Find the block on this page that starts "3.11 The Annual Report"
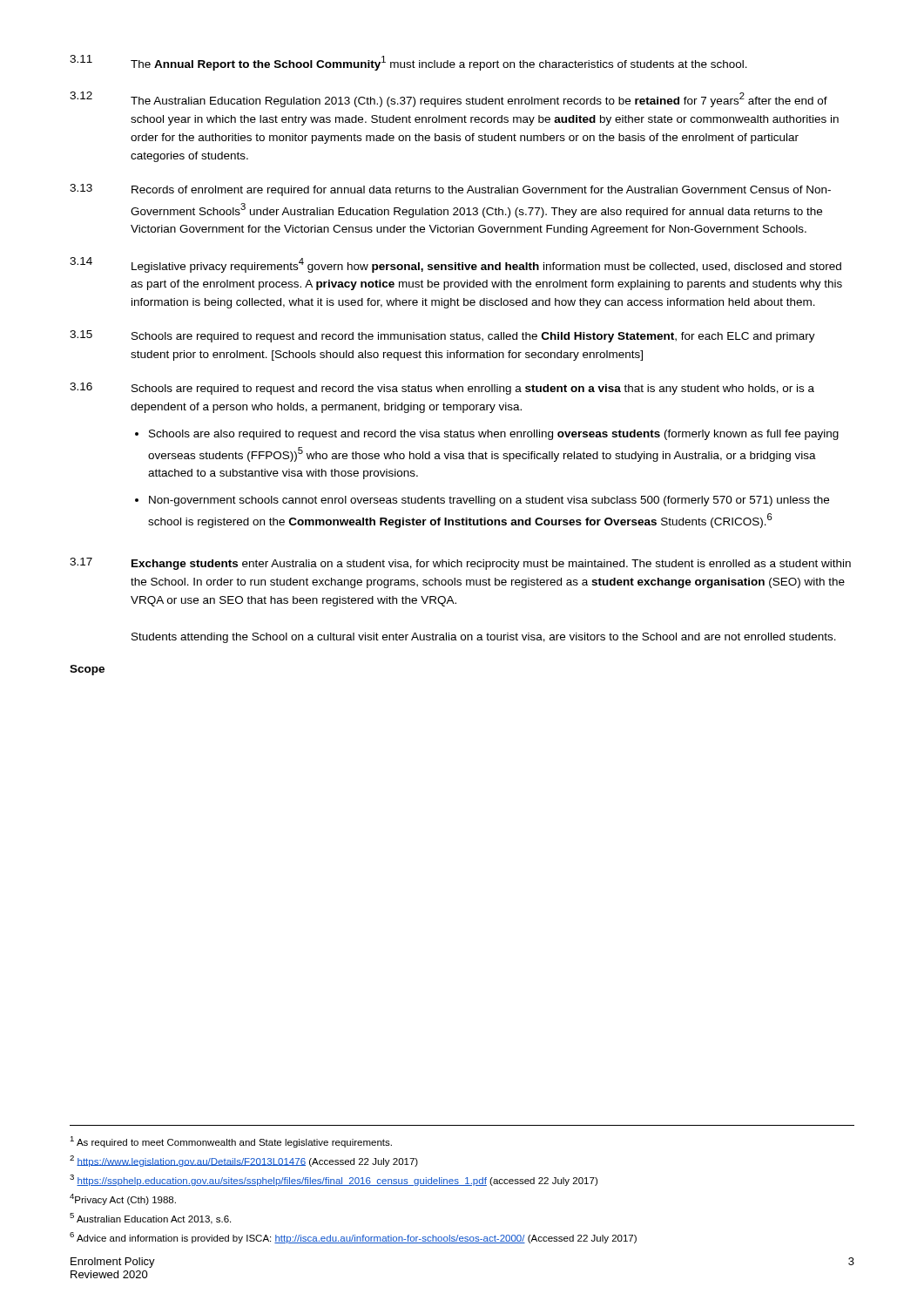This screenshot has height=1307, width=924. point(462,63)
